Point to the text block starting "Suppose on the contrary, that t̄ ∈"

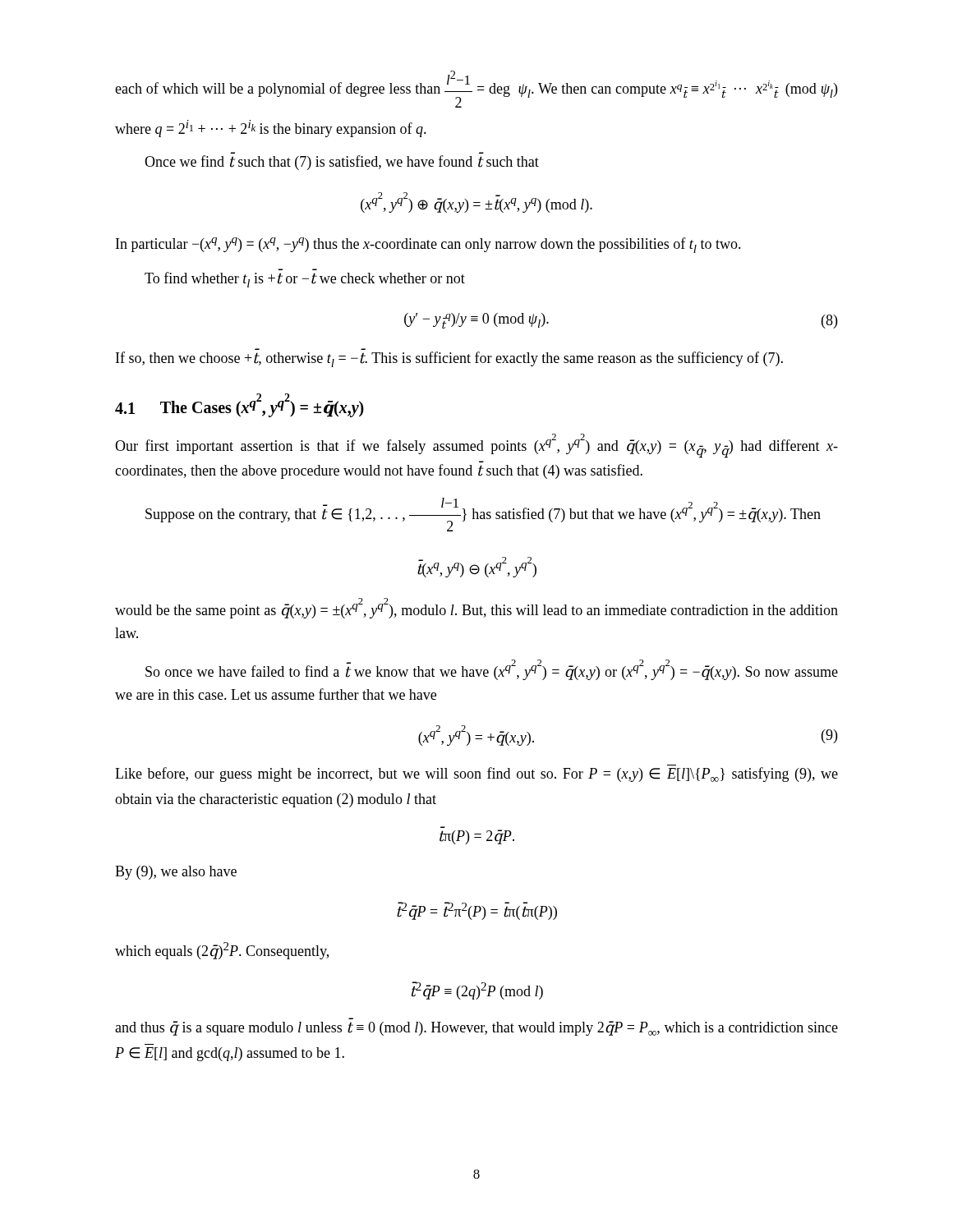coord(476,516)
